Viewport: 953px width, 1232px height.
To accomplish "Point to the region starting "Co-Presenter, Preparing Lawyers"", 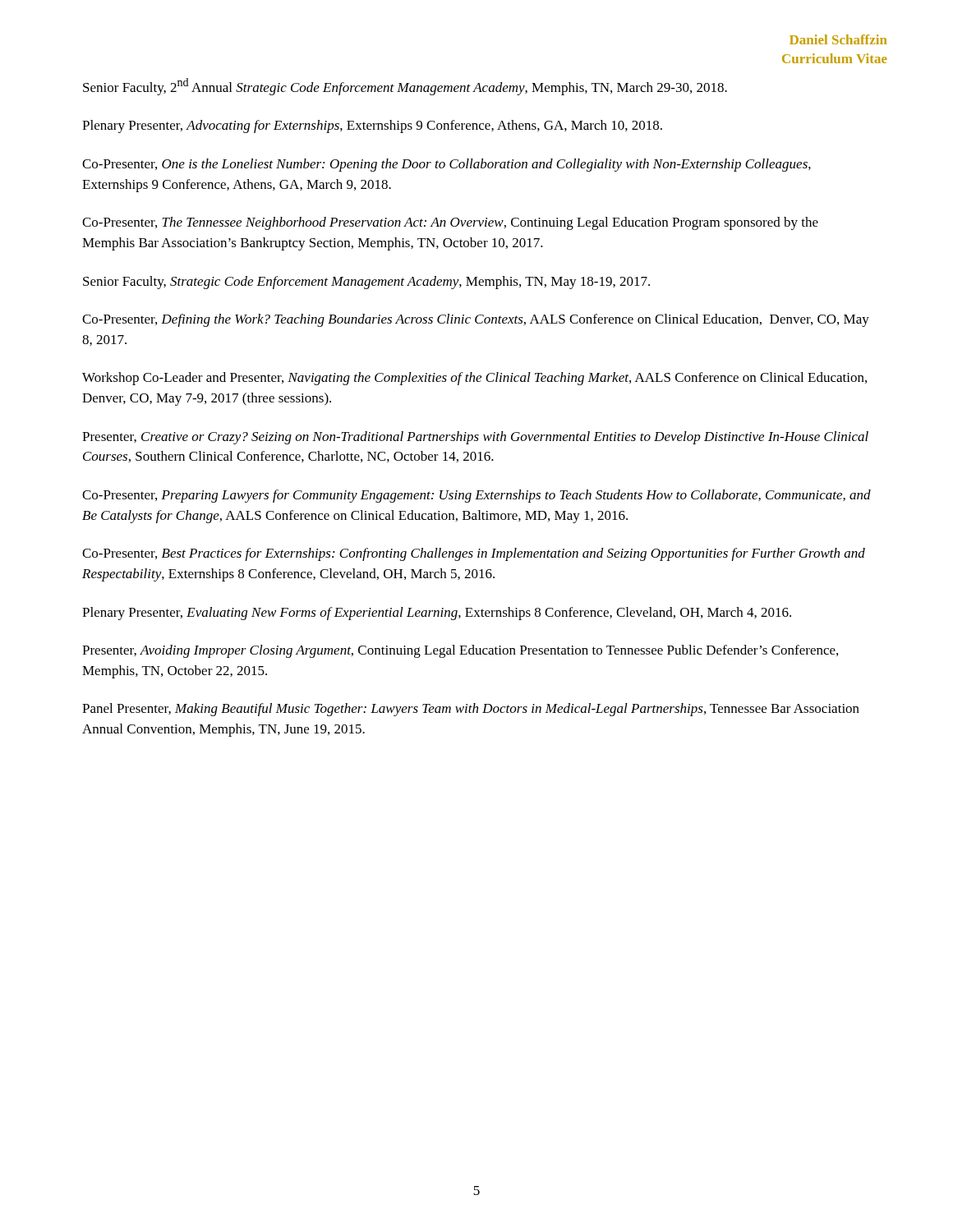I will (476, 506).
